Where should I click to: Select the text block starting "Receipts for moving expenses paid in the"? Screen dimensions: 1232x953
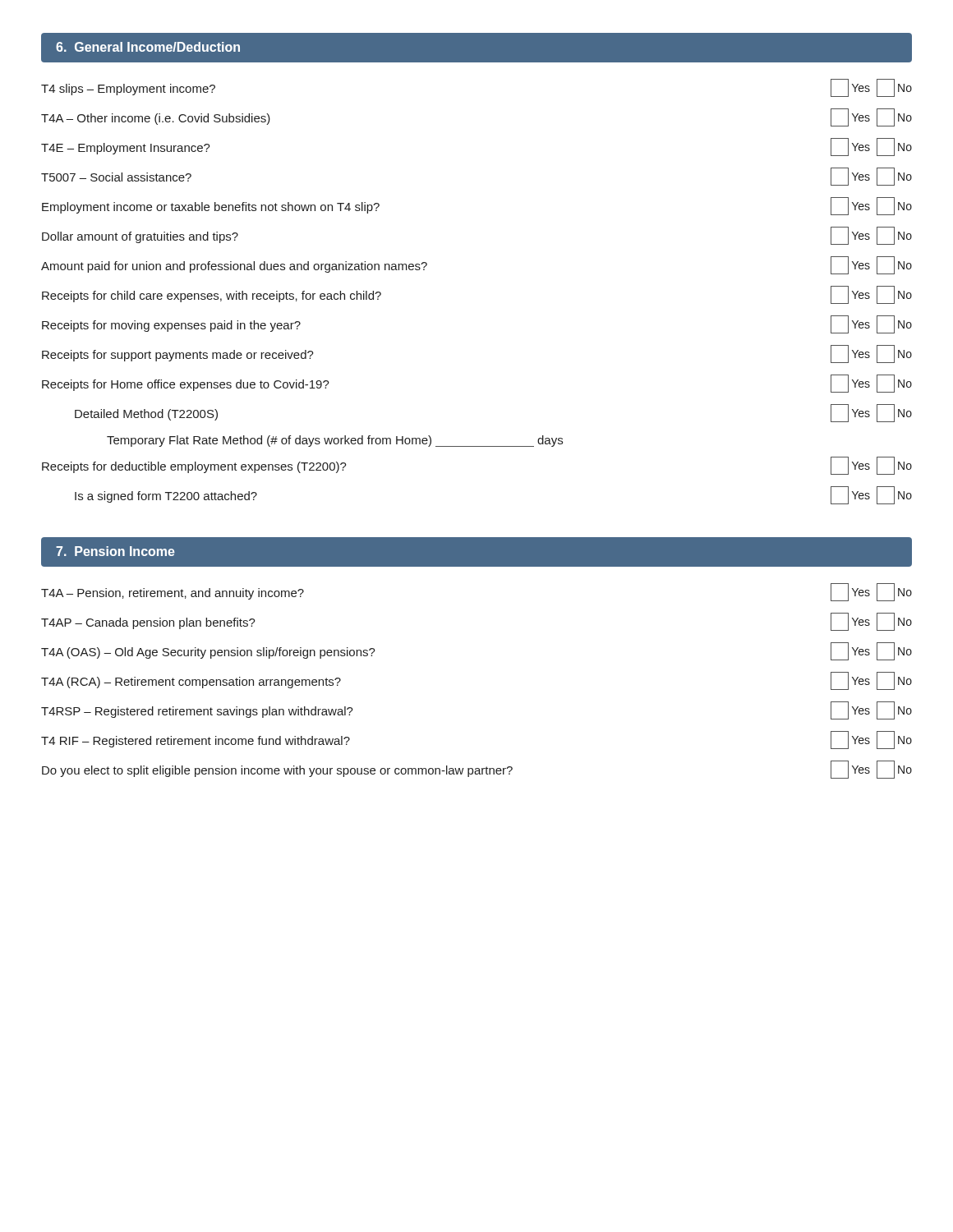[x=169, y=324]
